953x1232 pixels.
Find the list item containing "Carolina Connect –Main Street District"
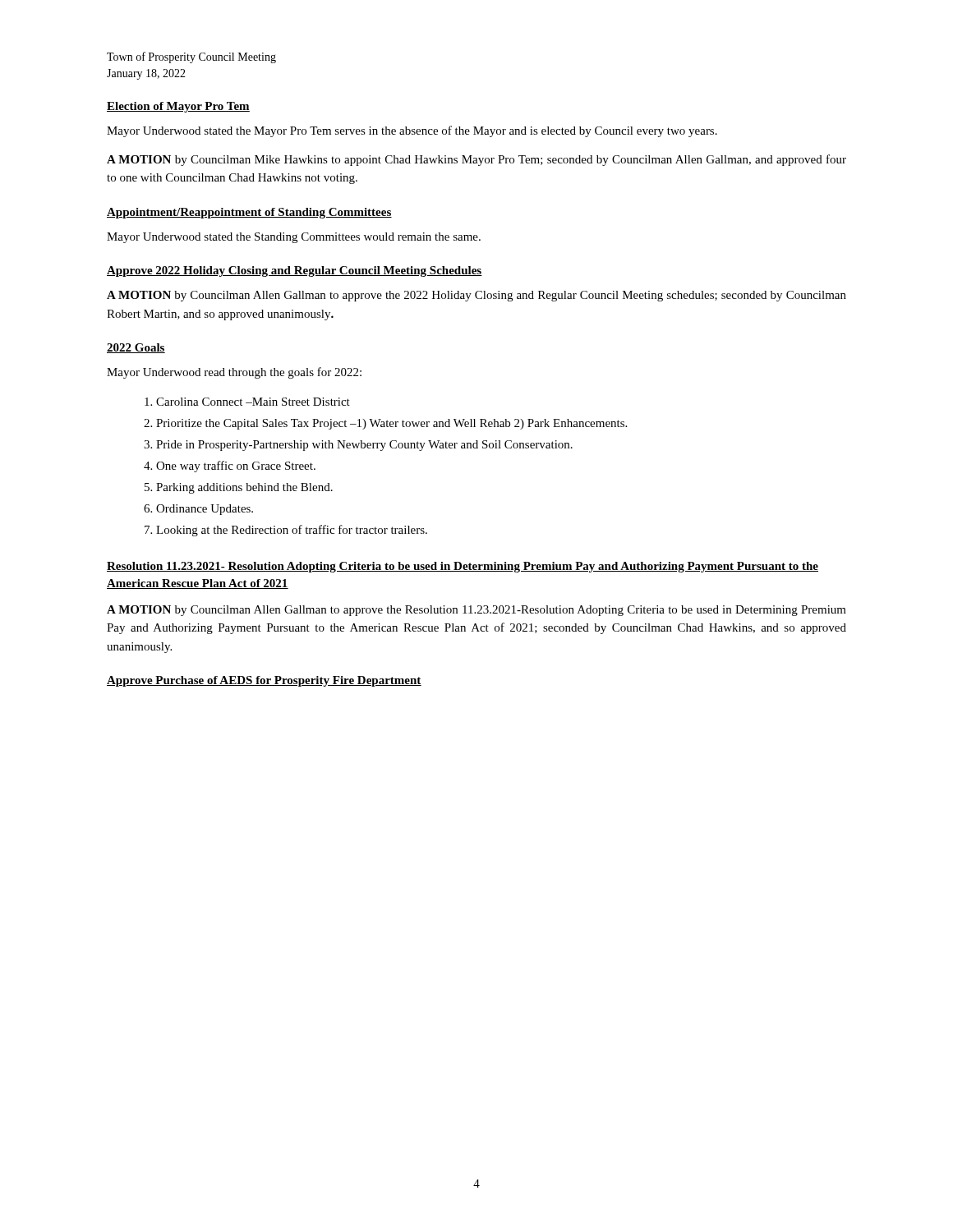click(253, 402)
